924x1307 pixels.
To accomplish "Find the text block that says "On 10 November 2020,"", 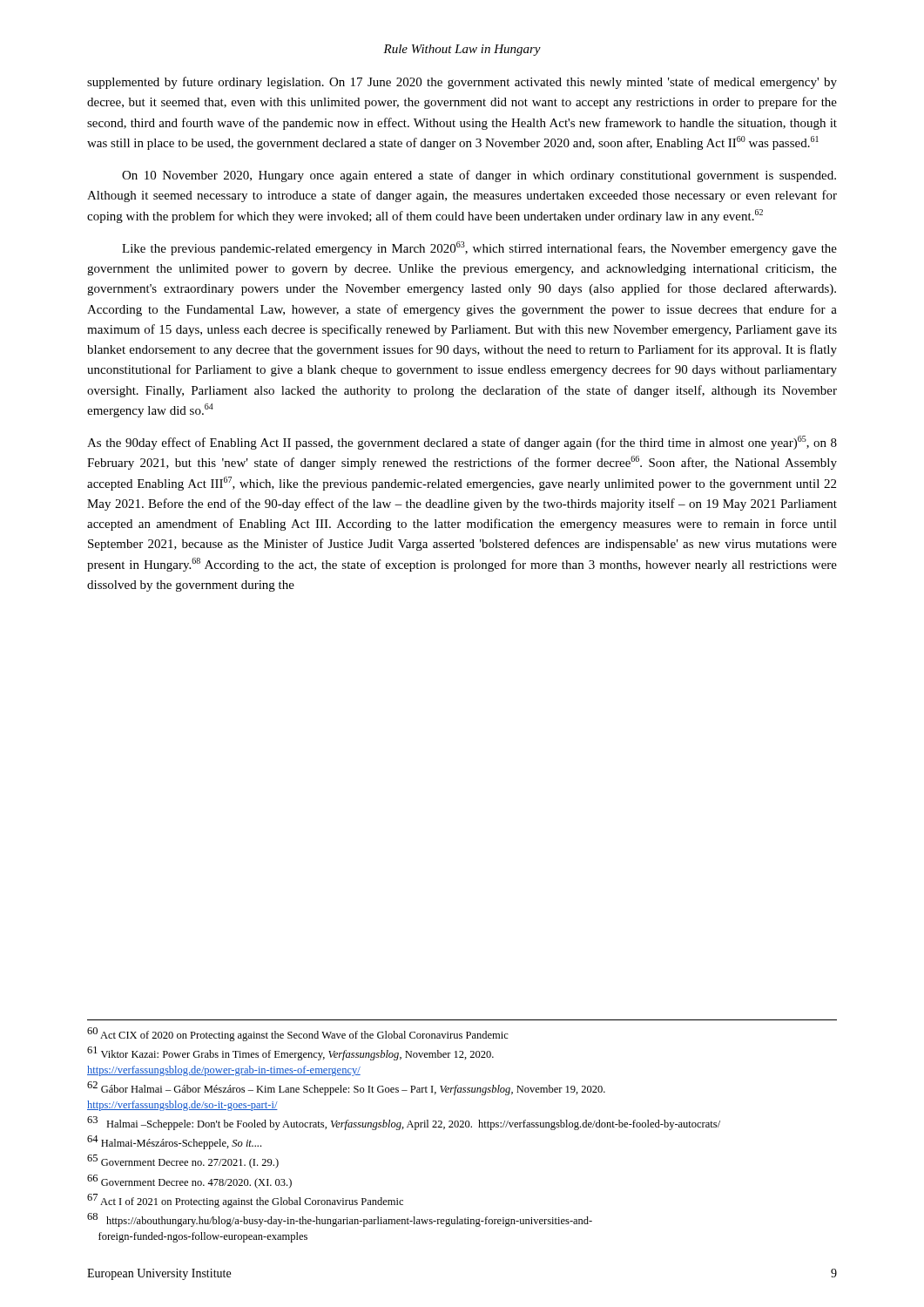I will pyautogui.click(x=462, y=196).
